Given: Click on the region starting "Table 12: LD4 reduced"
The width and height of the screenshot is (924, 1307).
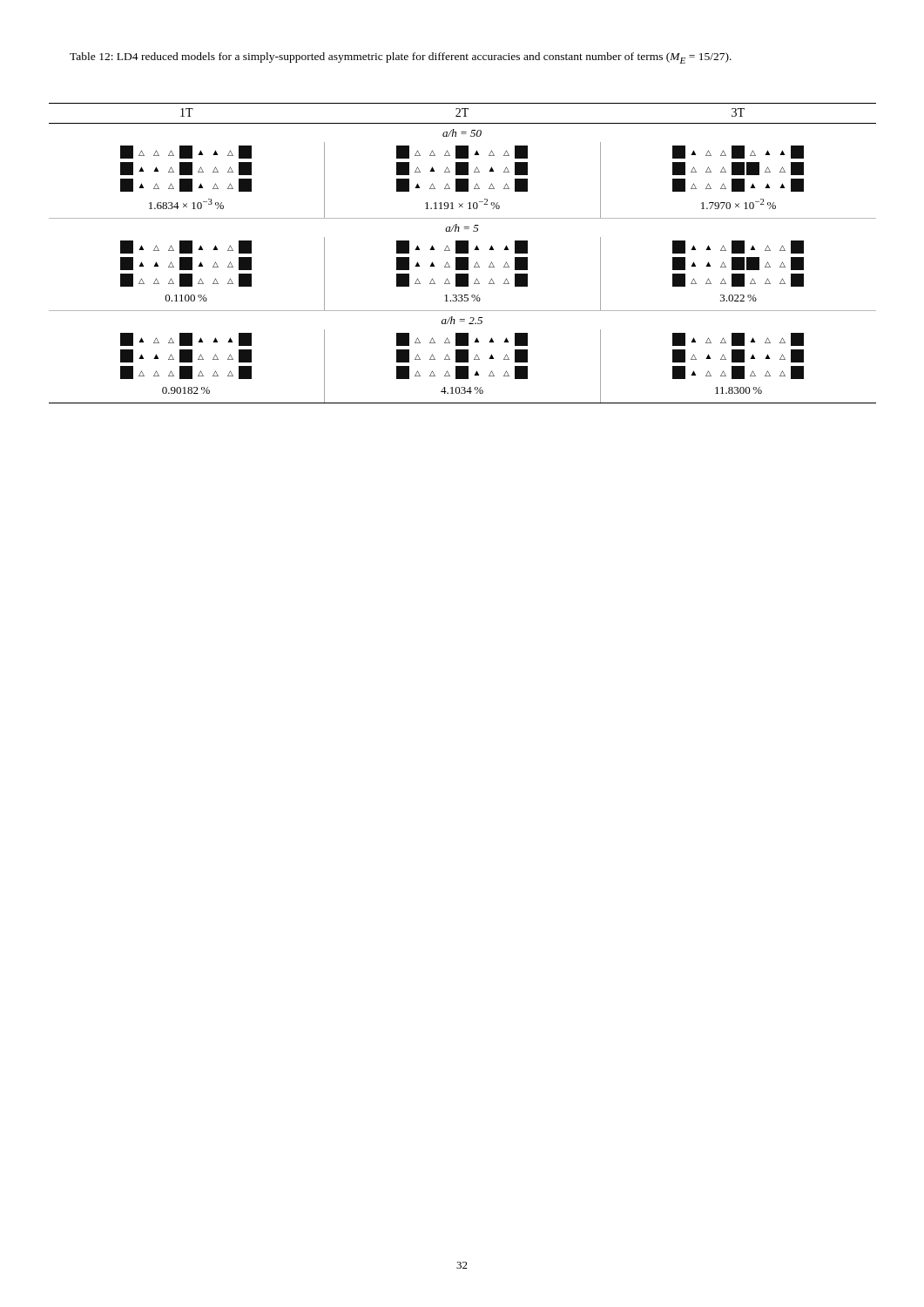Looking at the screenshot, I should coord(401,57).
